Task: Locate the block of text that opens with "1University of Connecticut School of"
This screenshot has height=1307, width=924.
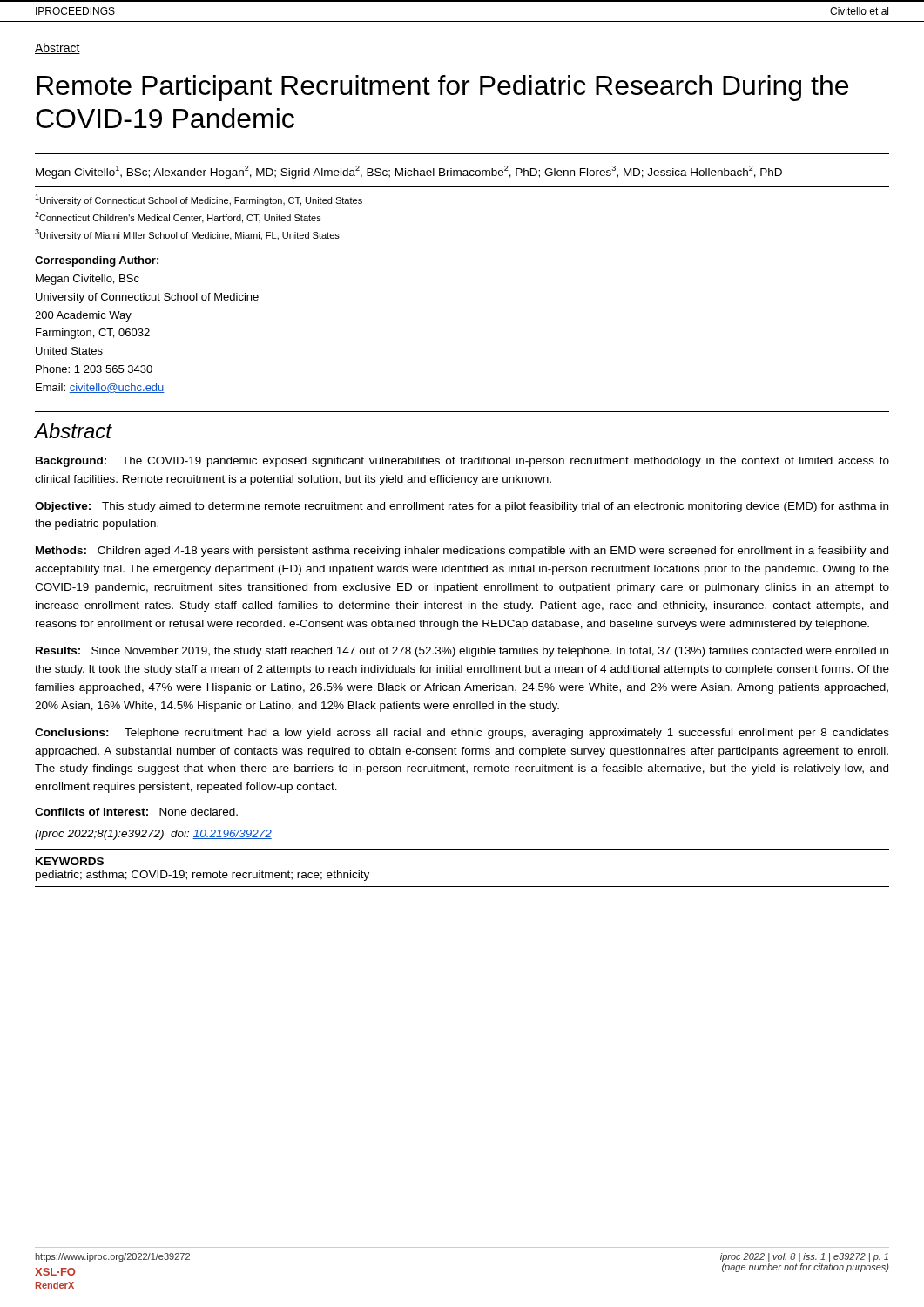Action: click(x=199, y=216)
